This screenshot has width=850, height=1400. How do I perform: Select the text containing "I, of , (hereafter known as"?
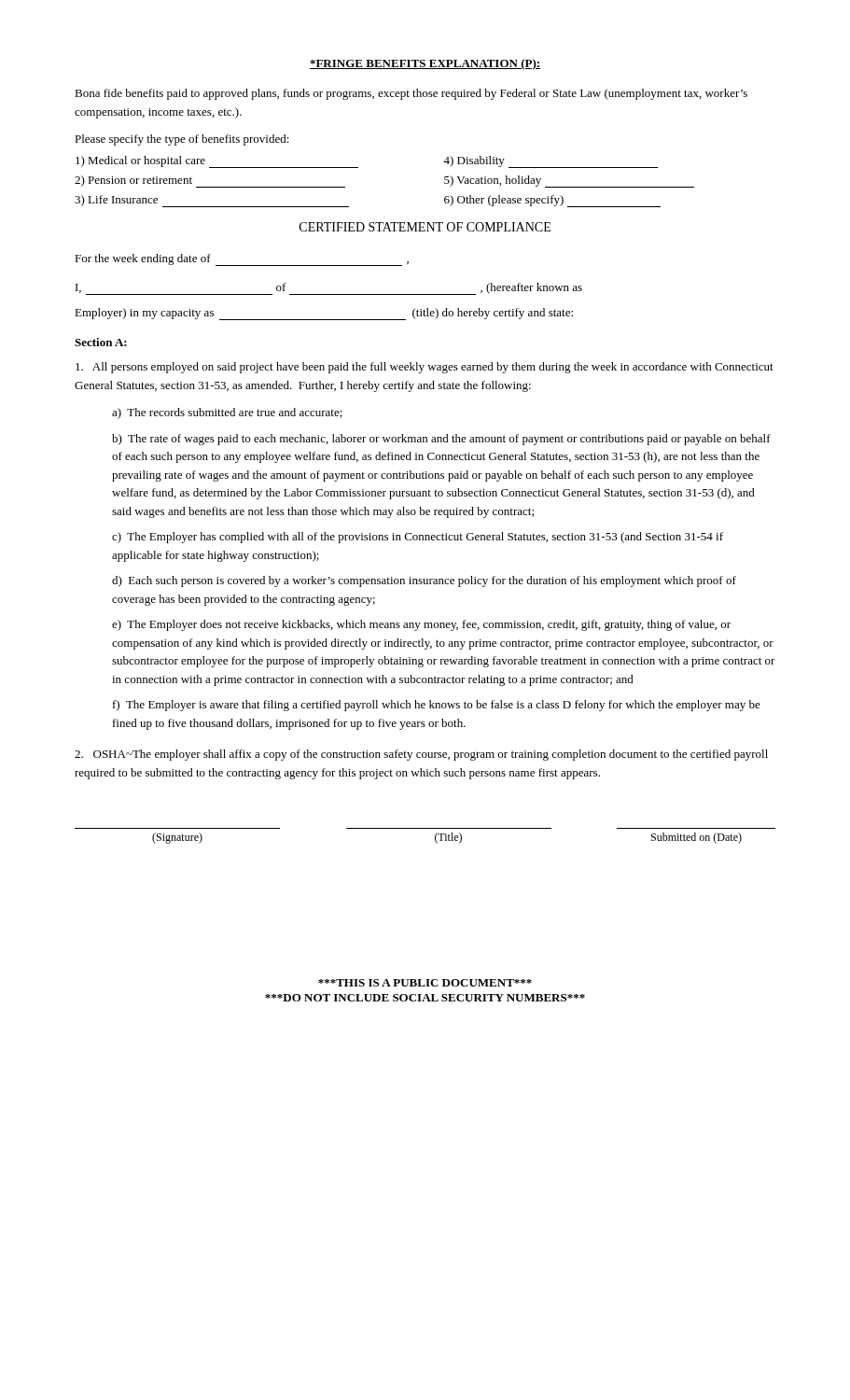329,287
